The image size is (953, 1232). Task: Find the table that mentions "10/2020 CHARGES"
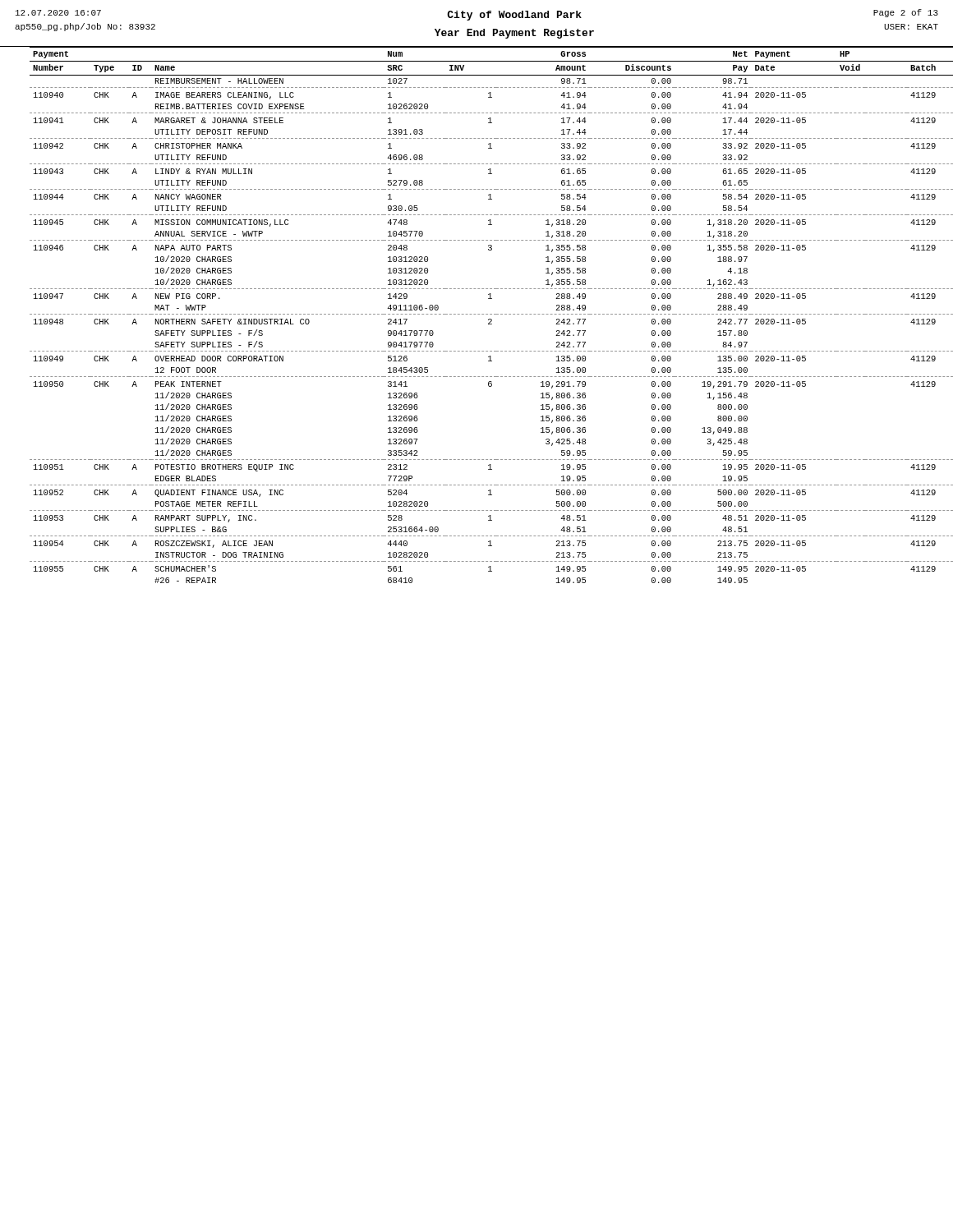tap(476, 317)
